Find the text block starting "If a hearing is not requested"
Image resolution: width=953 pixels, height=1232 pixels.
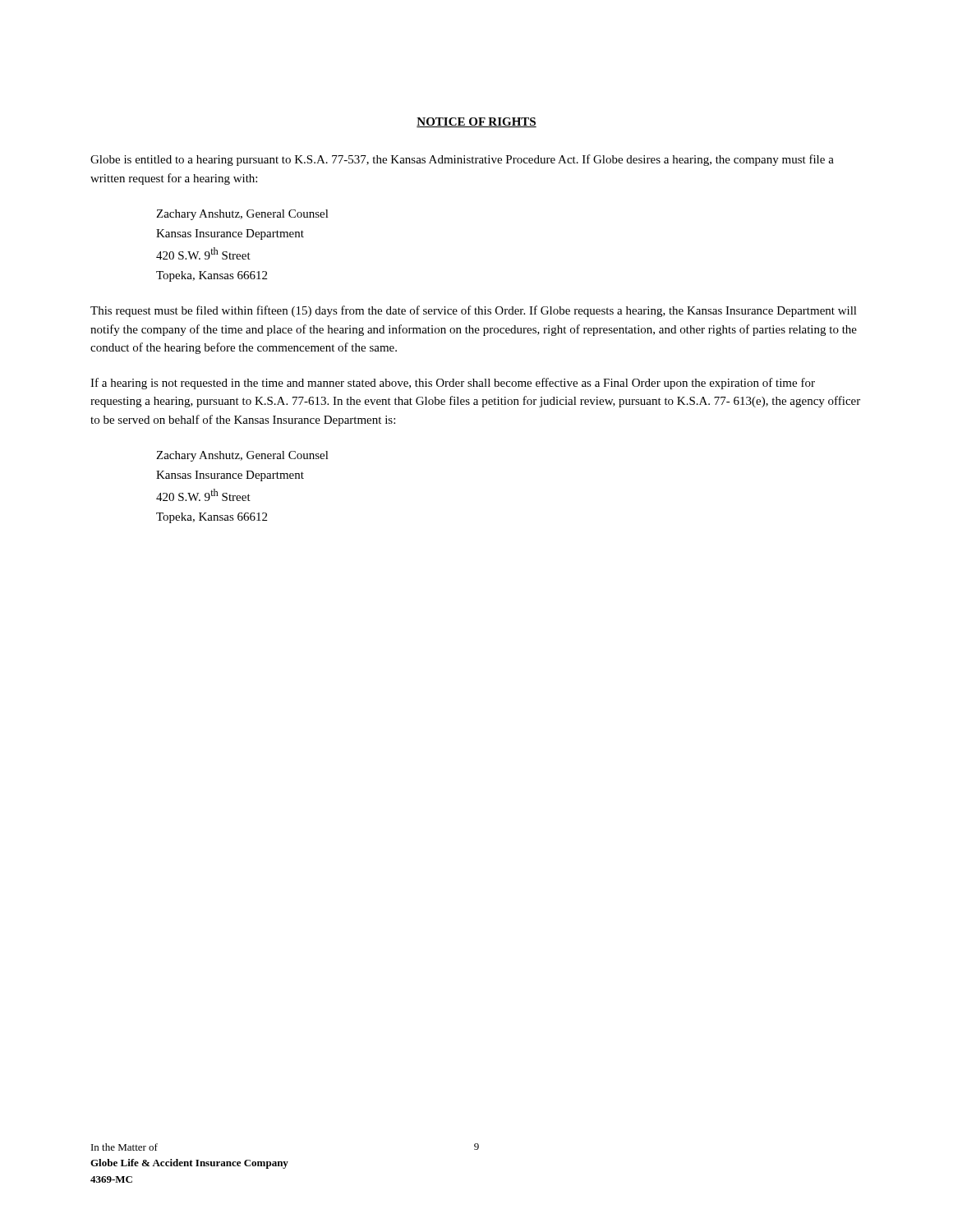475,401
